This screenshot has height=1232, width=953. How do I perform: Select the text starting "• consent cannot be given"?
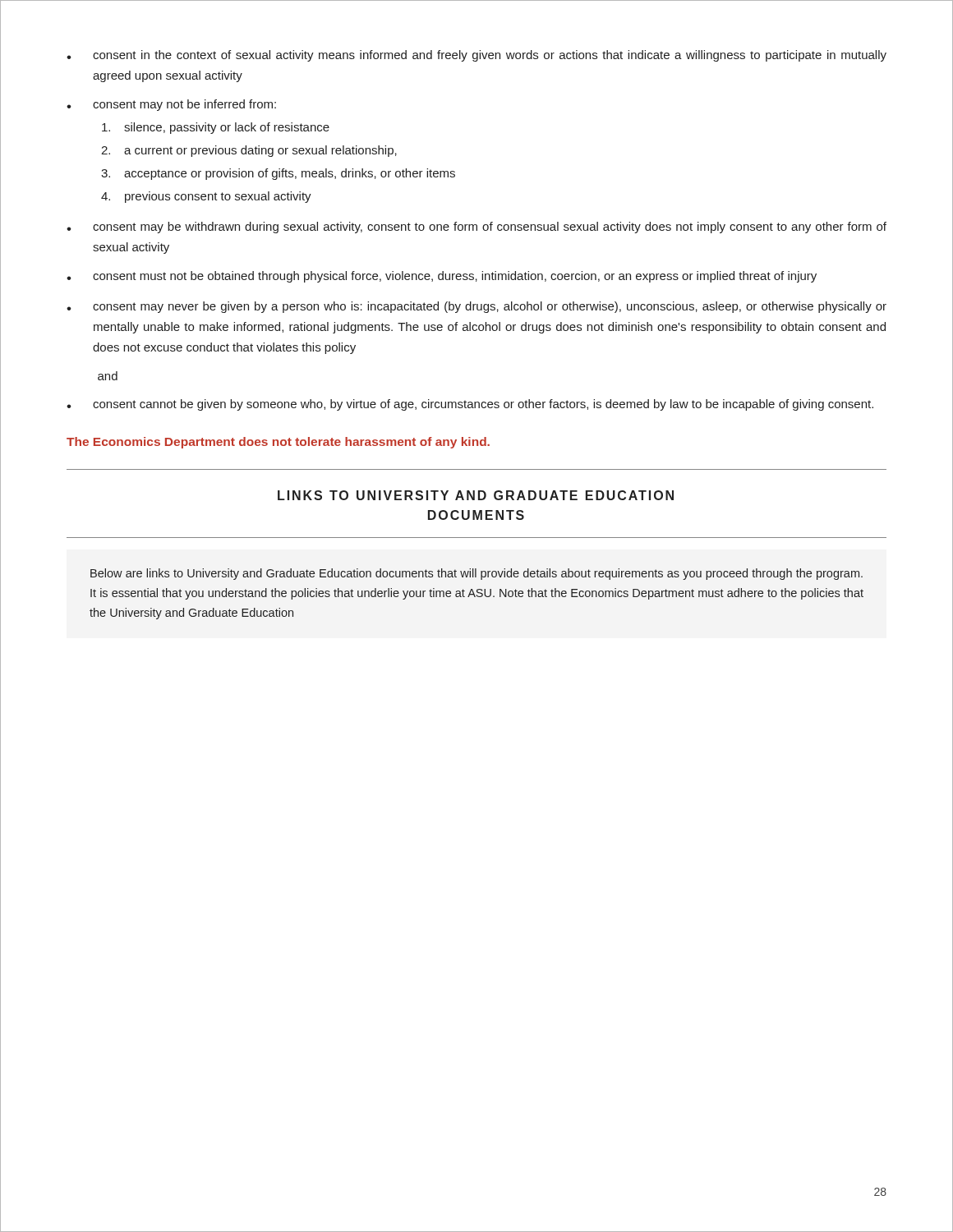[x=476, y=406]
